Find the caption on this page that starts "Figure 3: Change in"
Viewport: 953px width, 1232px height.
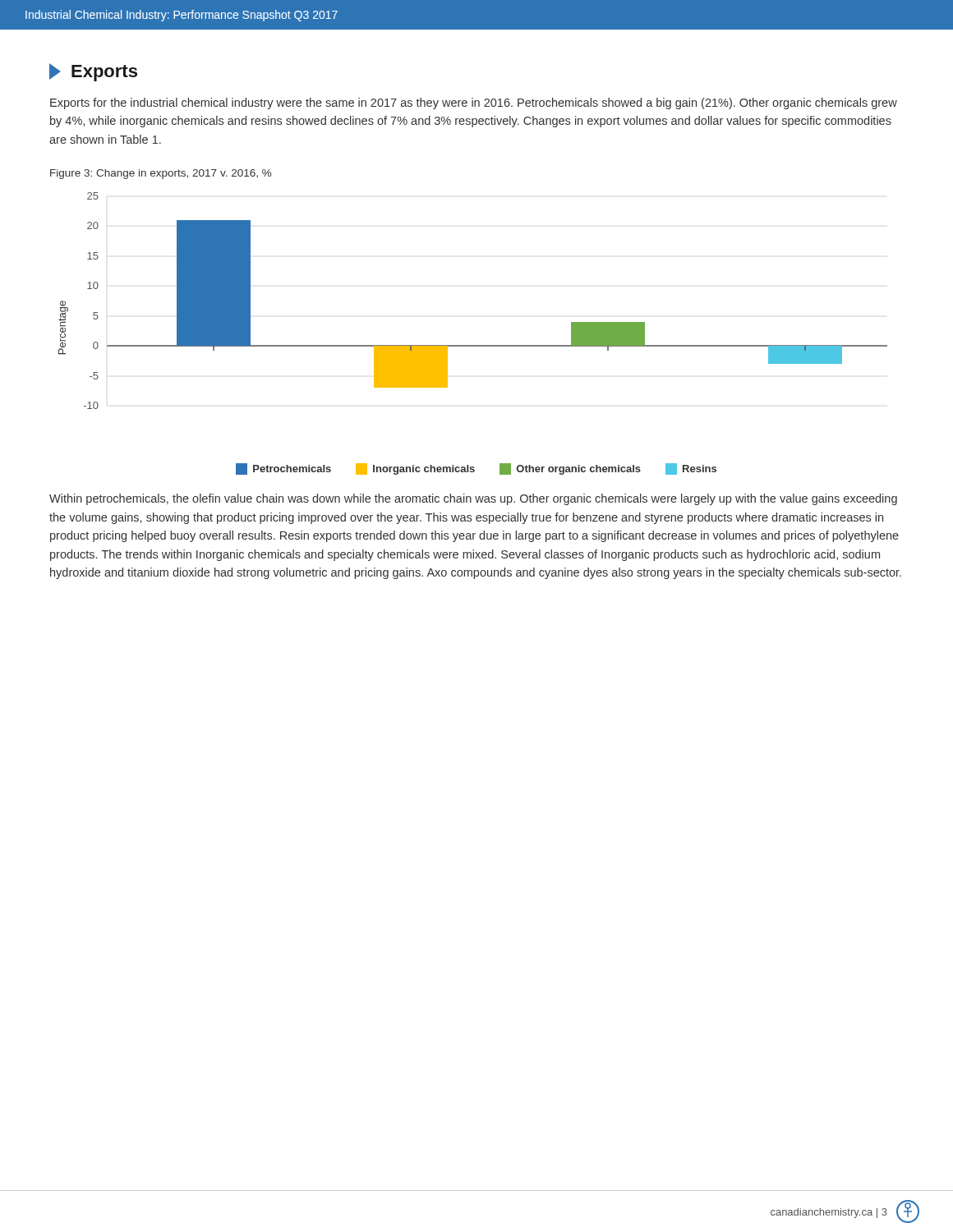coord(160,173)
